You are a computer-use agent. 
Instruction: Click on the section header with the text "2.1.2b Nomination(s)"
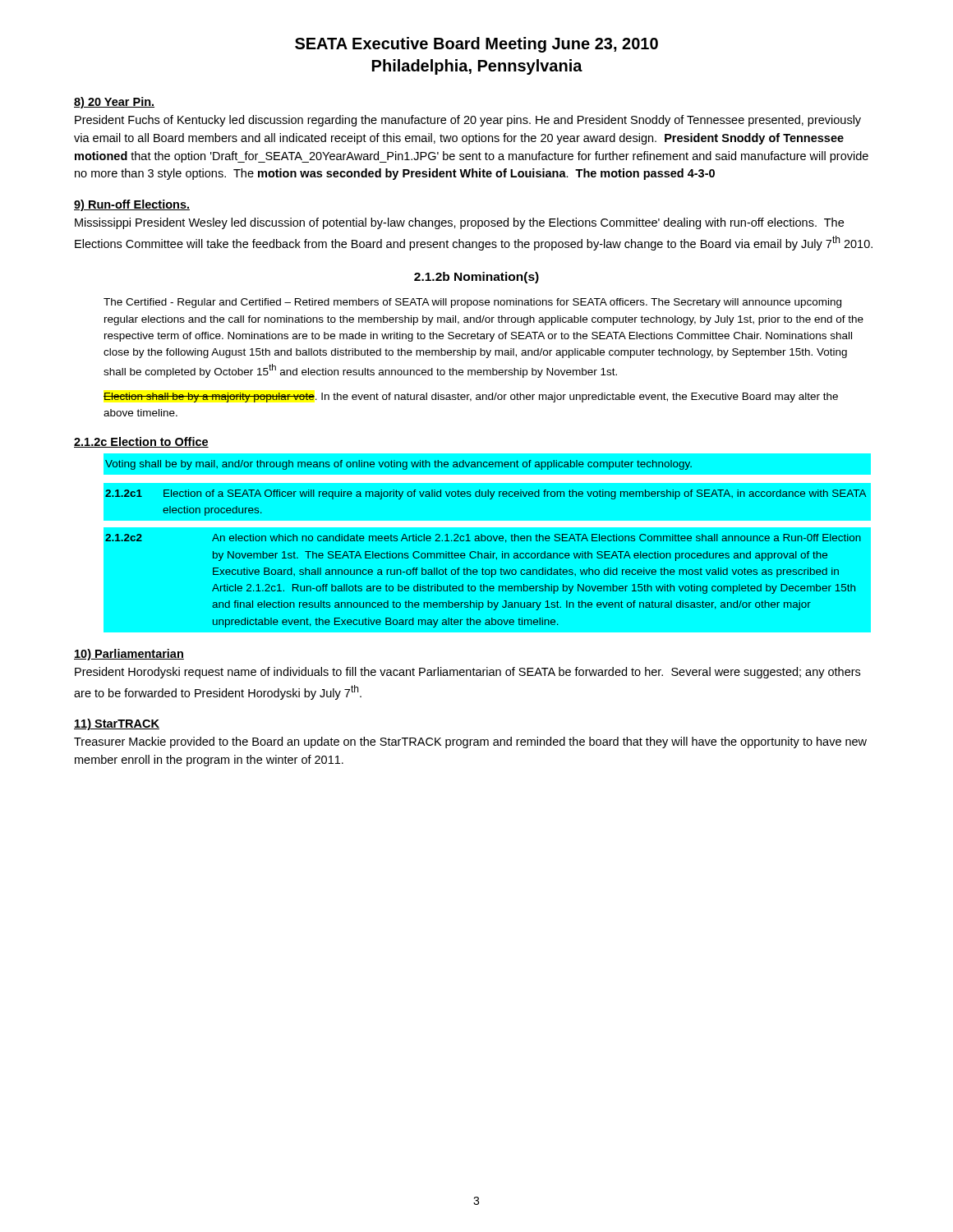476,277
